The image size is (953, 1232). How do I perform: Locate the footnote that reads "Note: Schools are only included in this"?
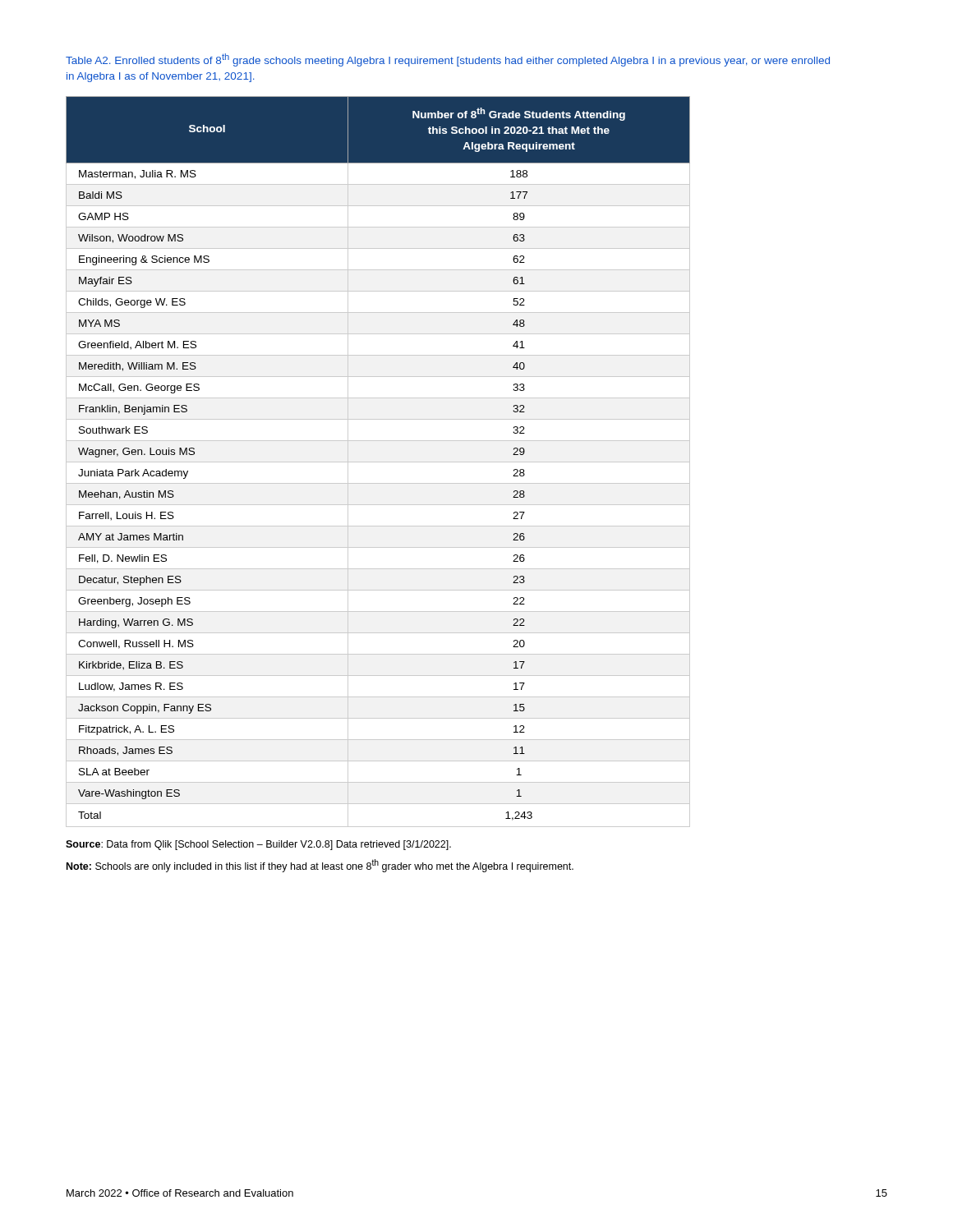(x=320, y=865)
